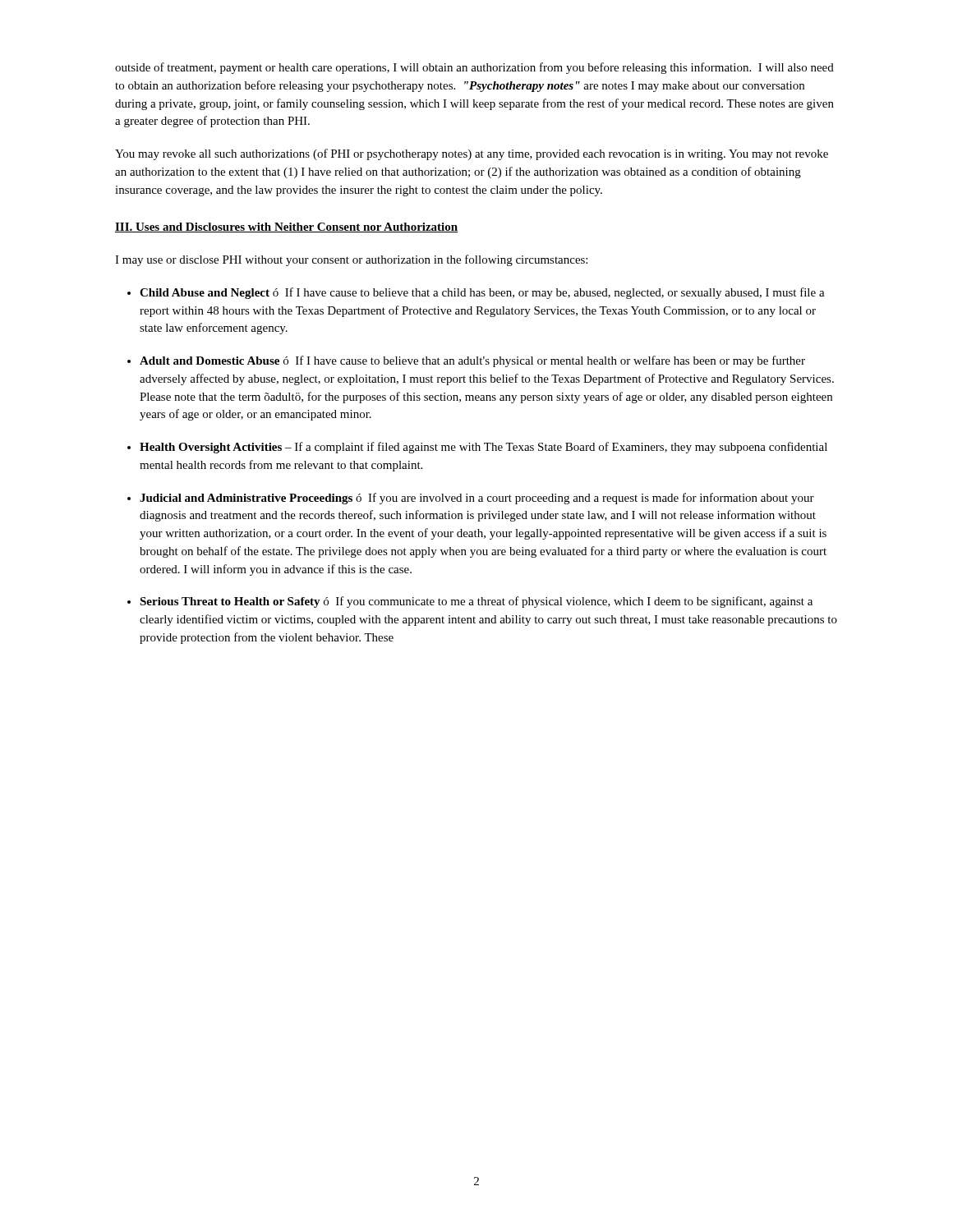Point to the passage starting "Adult and Domestic Abuse ó If"
Image resolution: width=953 pixels, height=1232 pixels.
click(x=487, y=387)
